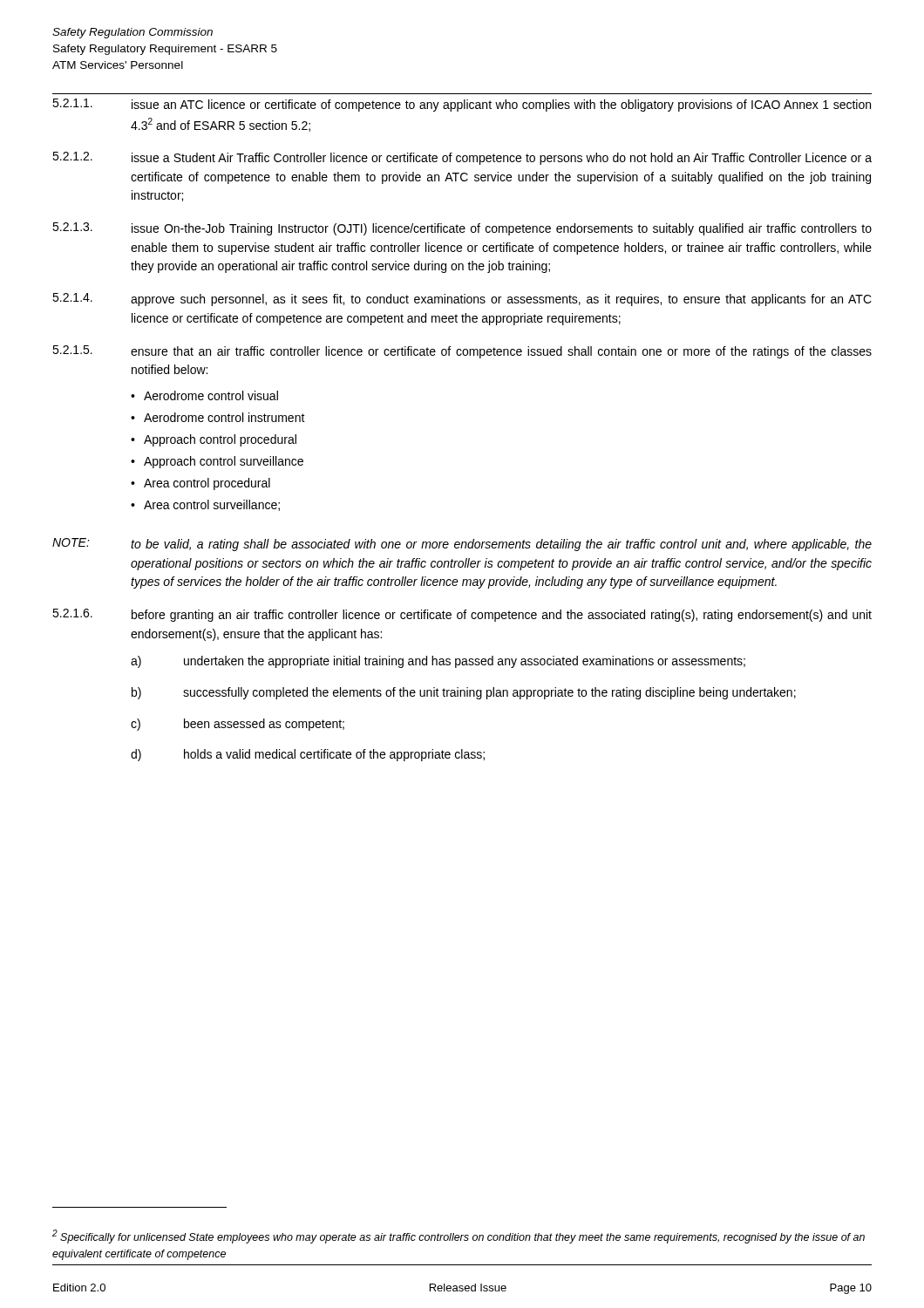The height and width of the screenshot is (1308, 924).
Task: Click on the list item containing "5.2.1.2. issue a Student Air Traffic Controller"
Action: pos(462,177)
